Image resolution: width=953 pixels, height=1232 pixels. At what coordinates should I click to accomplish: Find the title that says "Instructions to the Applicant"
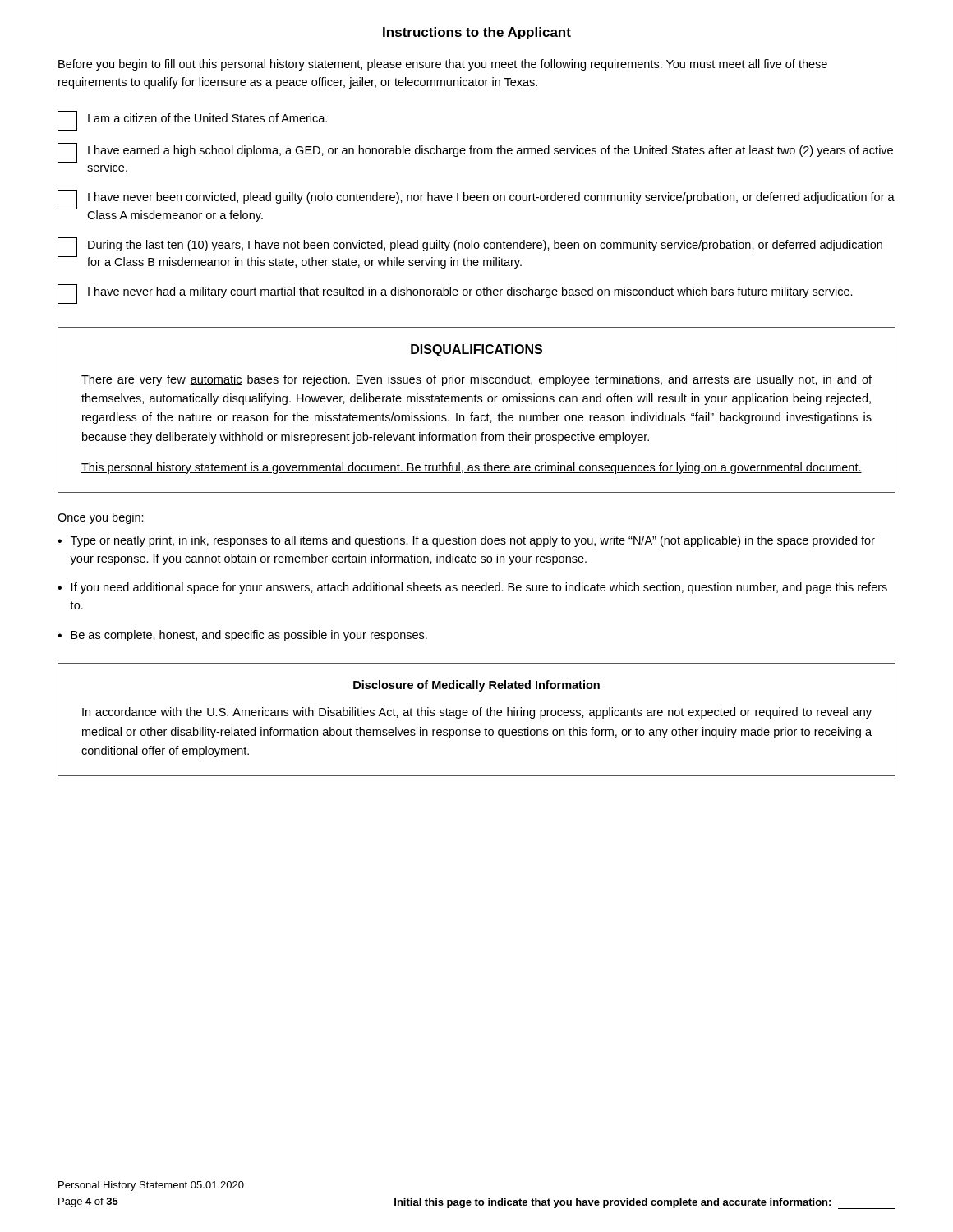click(x=476, y=32)
